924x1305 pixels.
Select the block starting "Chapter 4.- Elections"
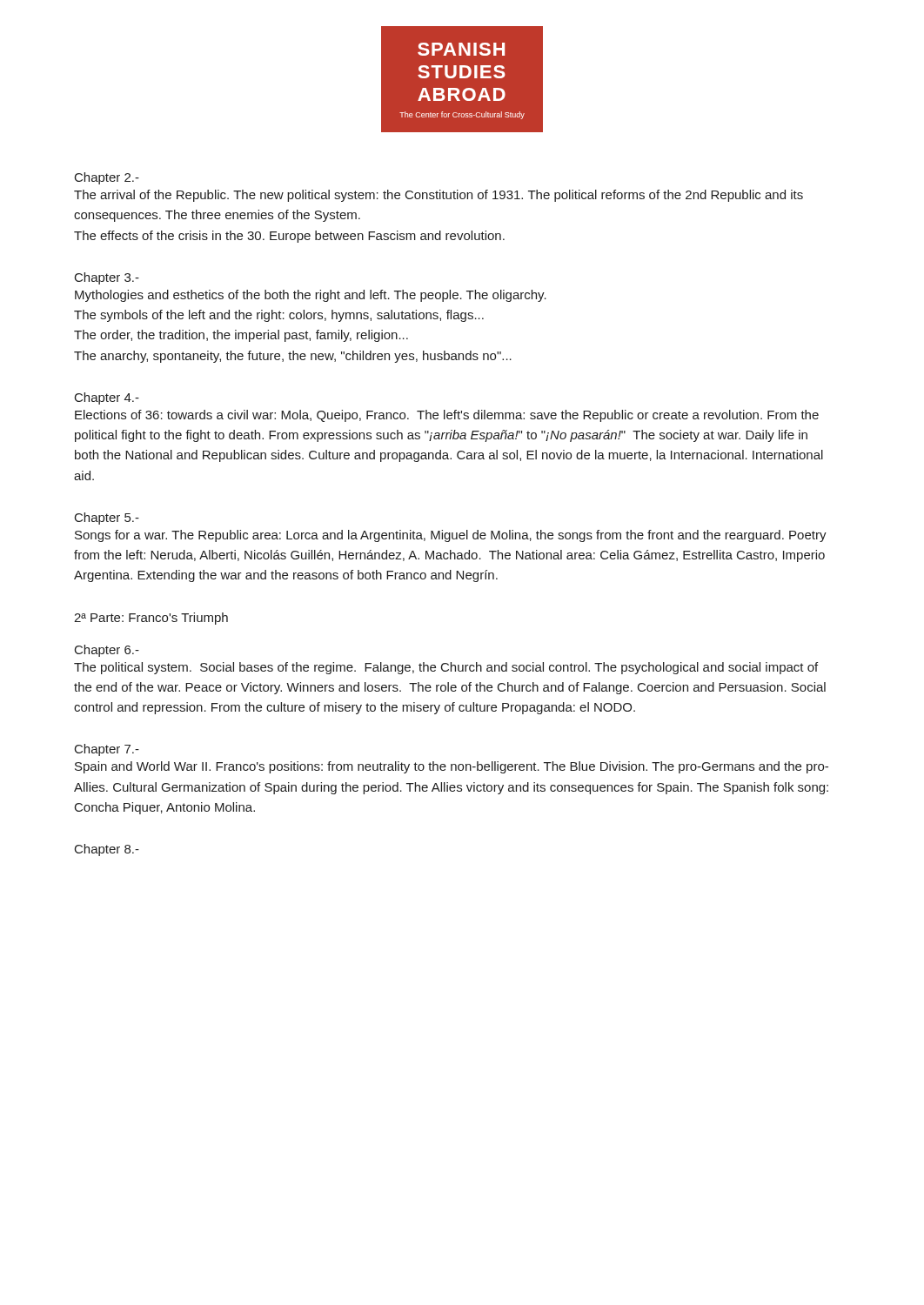tap(449, 436)
